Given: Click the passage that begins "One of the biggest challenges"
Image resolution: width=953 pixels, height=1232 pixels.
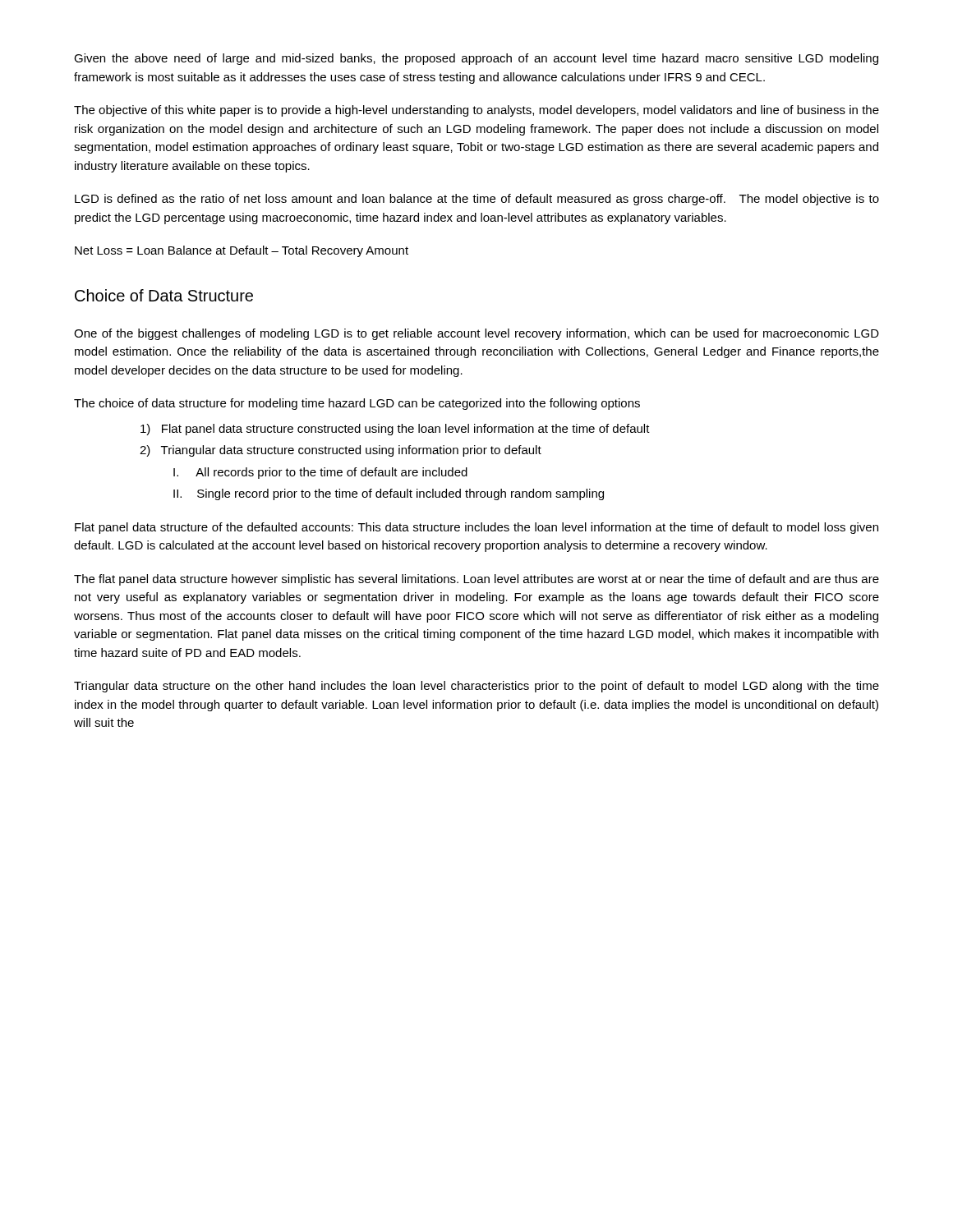Looking at the screenshot, I should (476, 351).
